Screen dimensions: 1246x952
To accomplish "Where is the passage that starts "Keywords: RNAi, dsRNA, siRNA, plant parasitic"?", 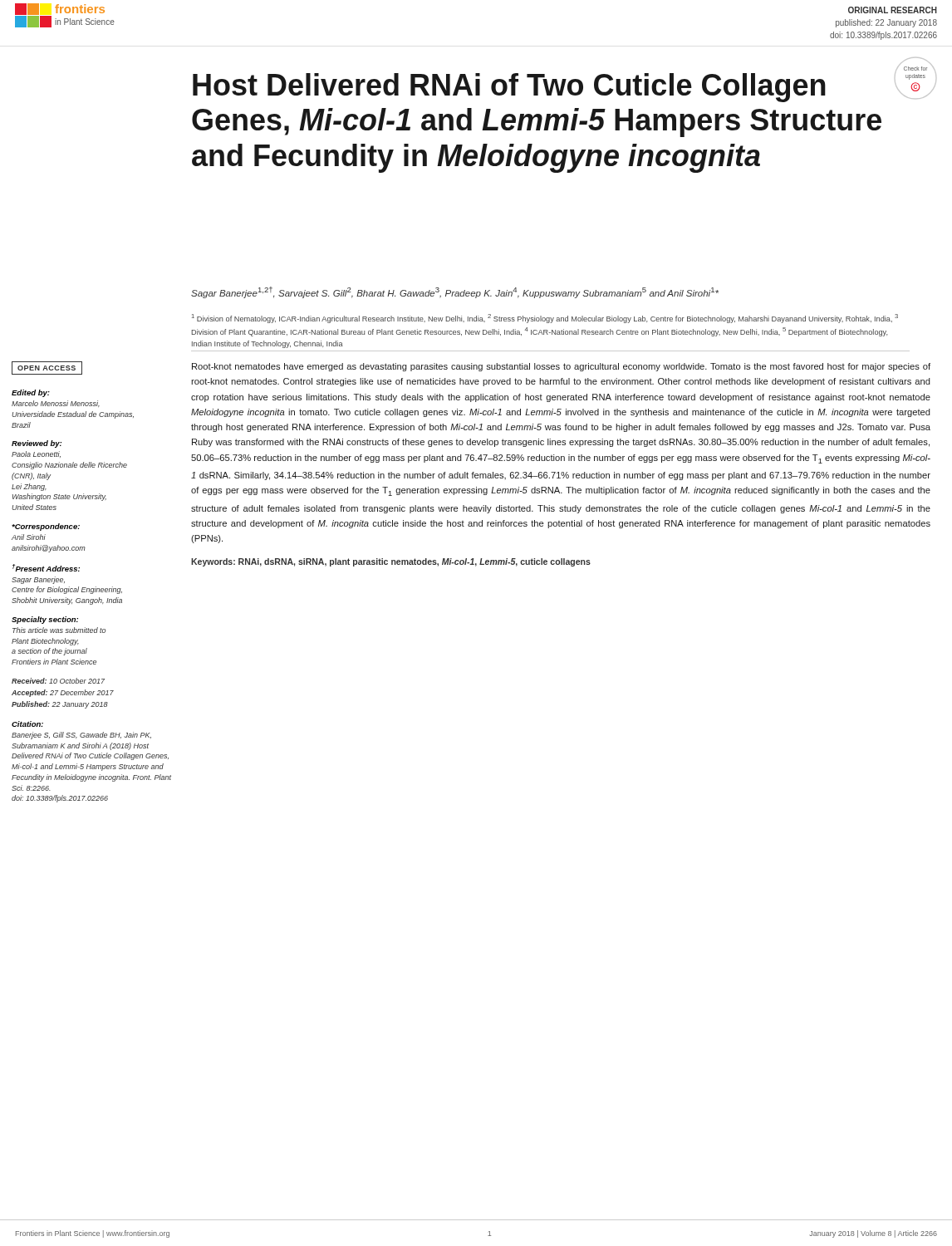I will [391, 562].
